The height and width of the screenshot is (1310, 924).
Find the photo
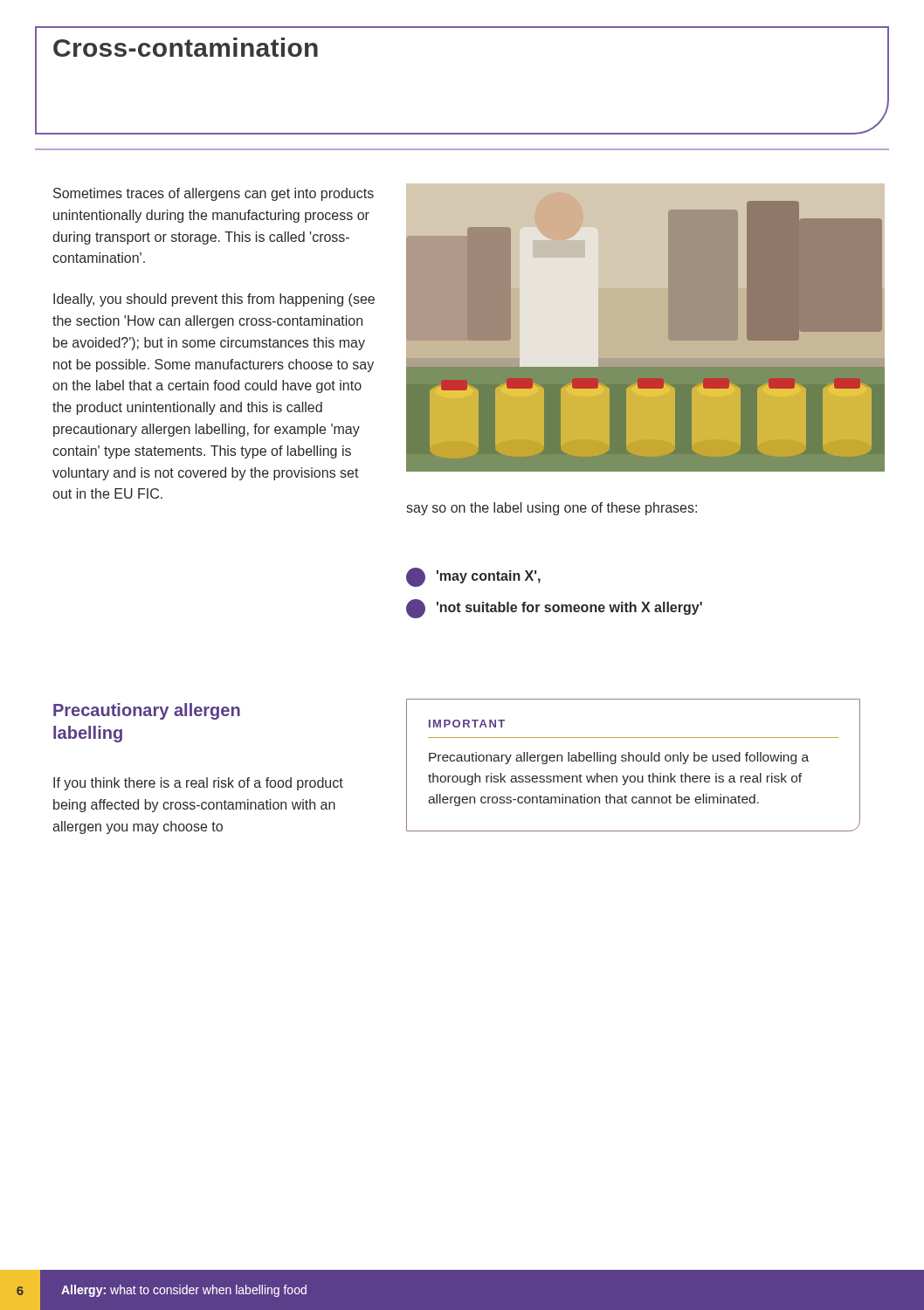pos(645,328)
